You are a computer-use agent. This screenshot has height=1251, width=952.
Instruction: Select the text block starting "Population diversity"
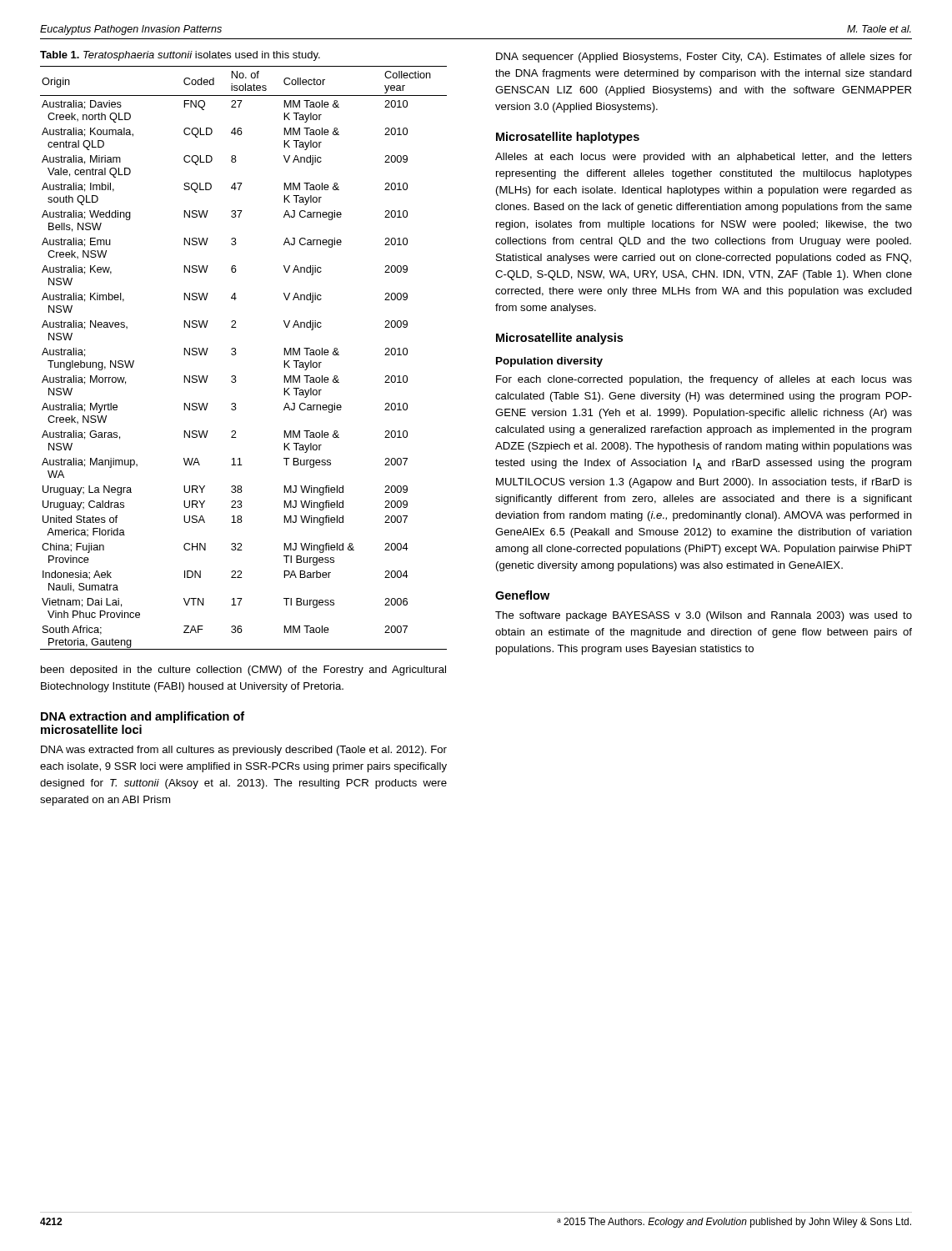click(x=549, y=361)
